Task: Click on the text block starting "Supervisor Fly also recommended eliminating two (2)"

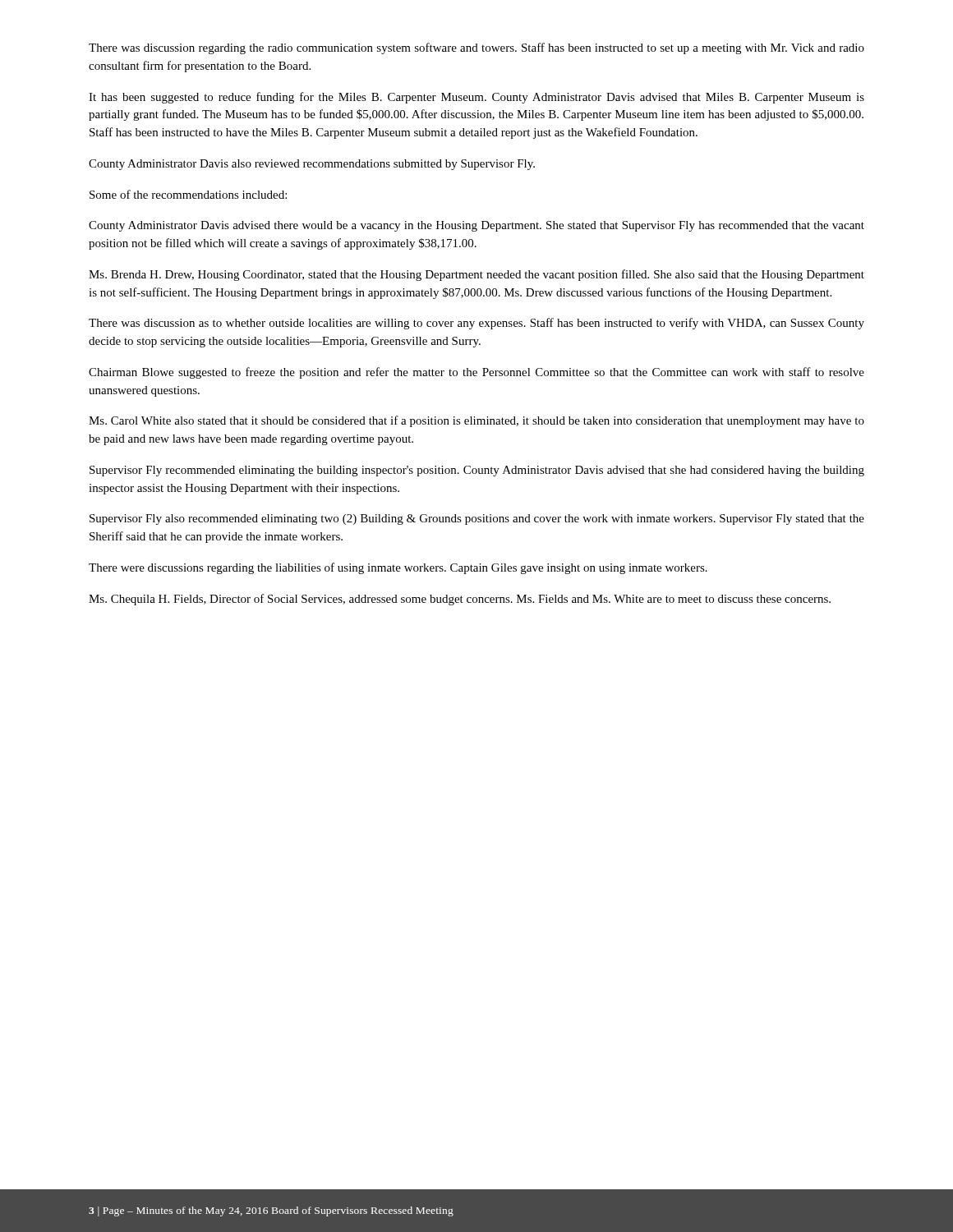Action: tap(476, 527)
